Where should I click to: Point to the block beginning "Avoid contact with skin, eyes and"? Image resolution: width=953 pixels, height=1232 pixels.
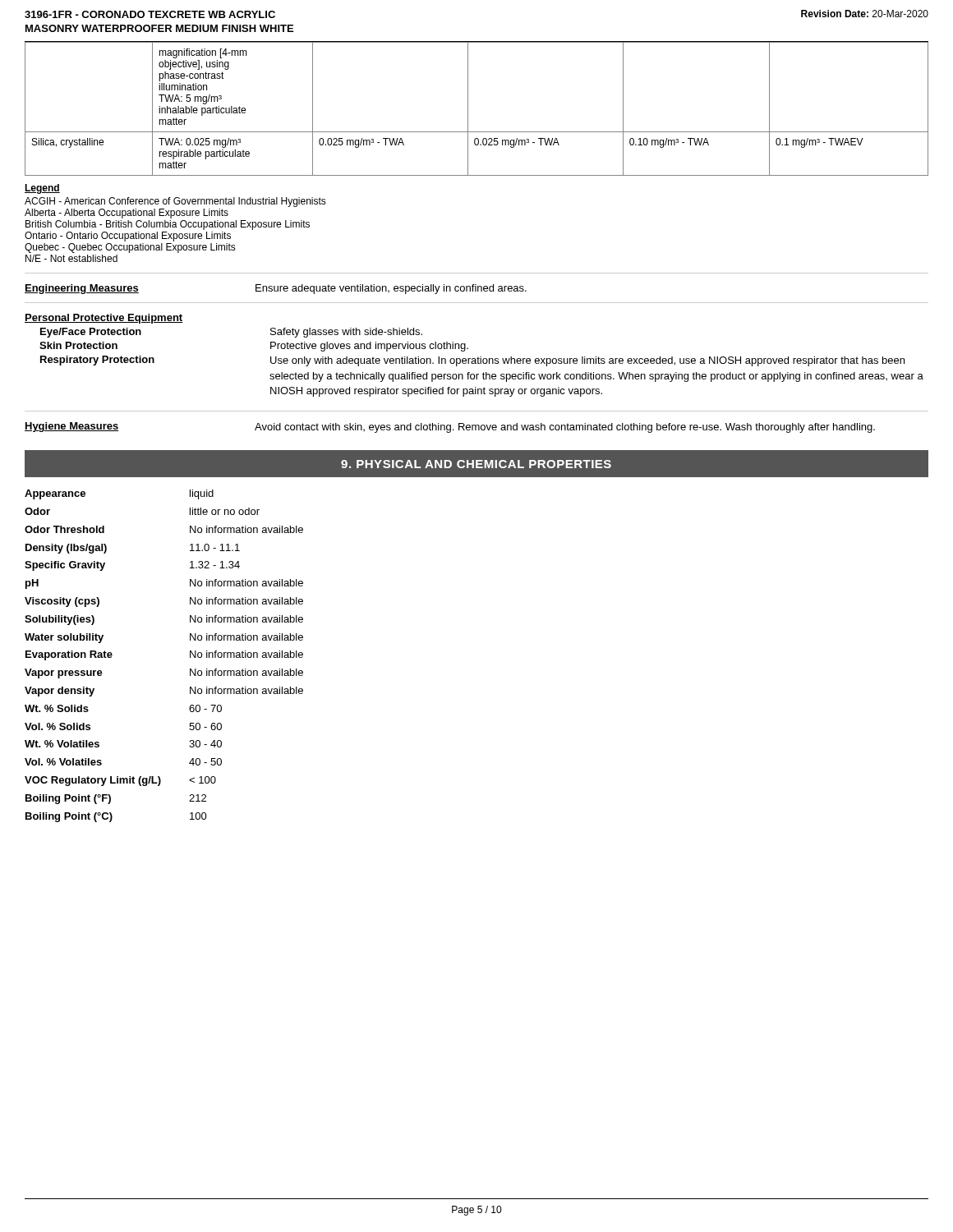coord(565,427)
